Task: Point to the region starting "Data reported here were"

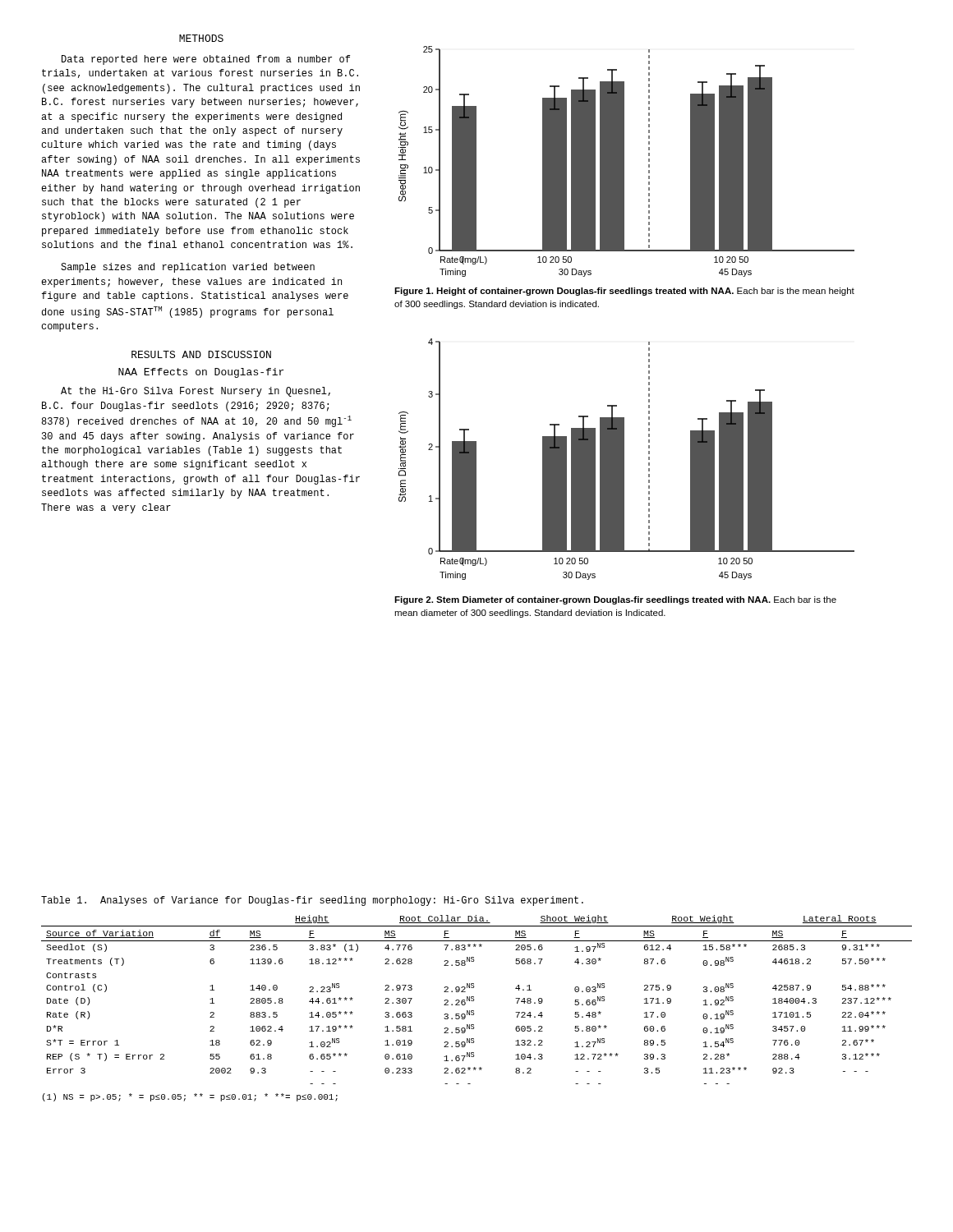Action: coord(201,153)
